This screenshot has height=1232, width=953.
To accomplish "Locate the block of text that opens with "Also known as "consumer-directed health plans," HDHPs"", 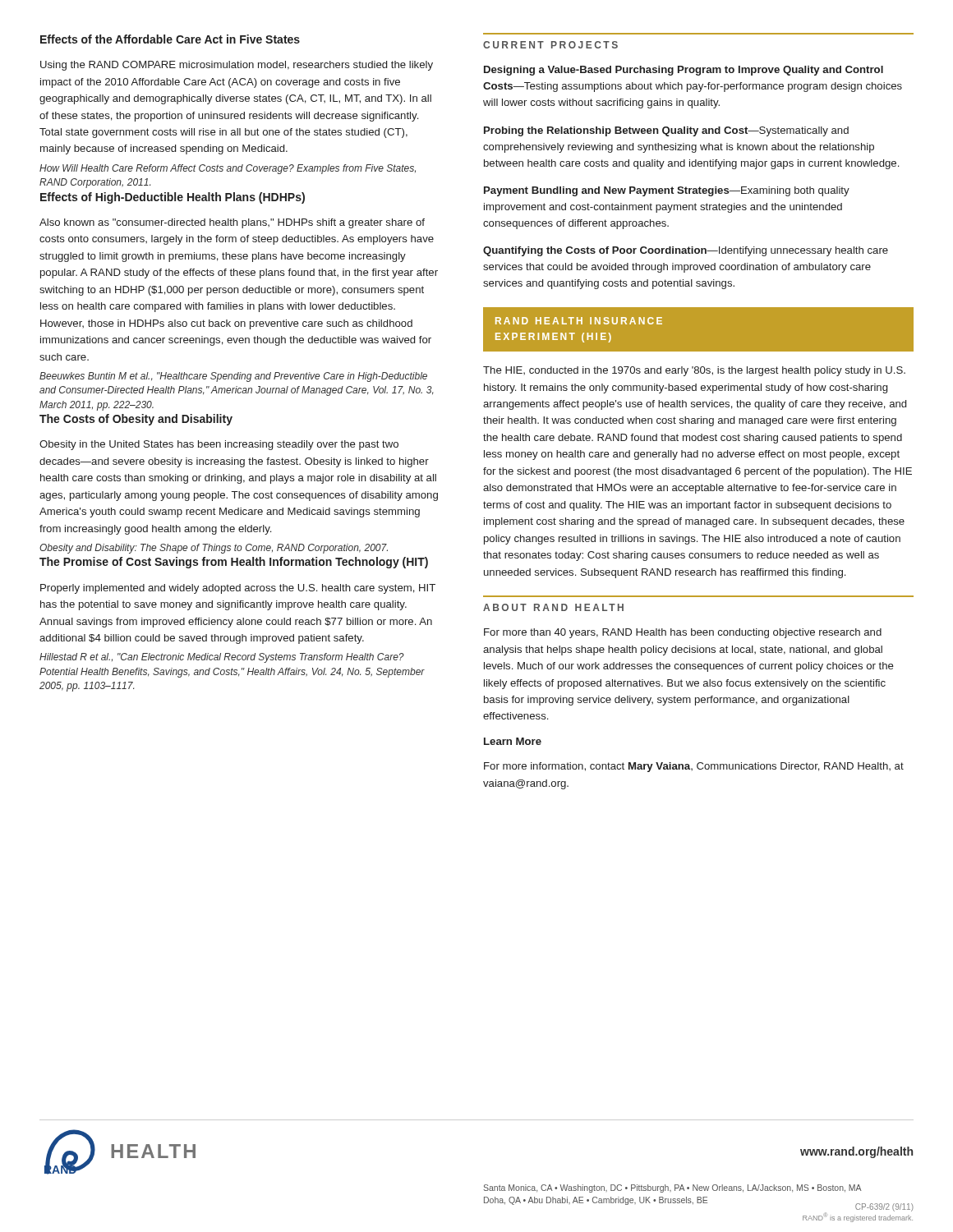I will (x=241, y=290).
